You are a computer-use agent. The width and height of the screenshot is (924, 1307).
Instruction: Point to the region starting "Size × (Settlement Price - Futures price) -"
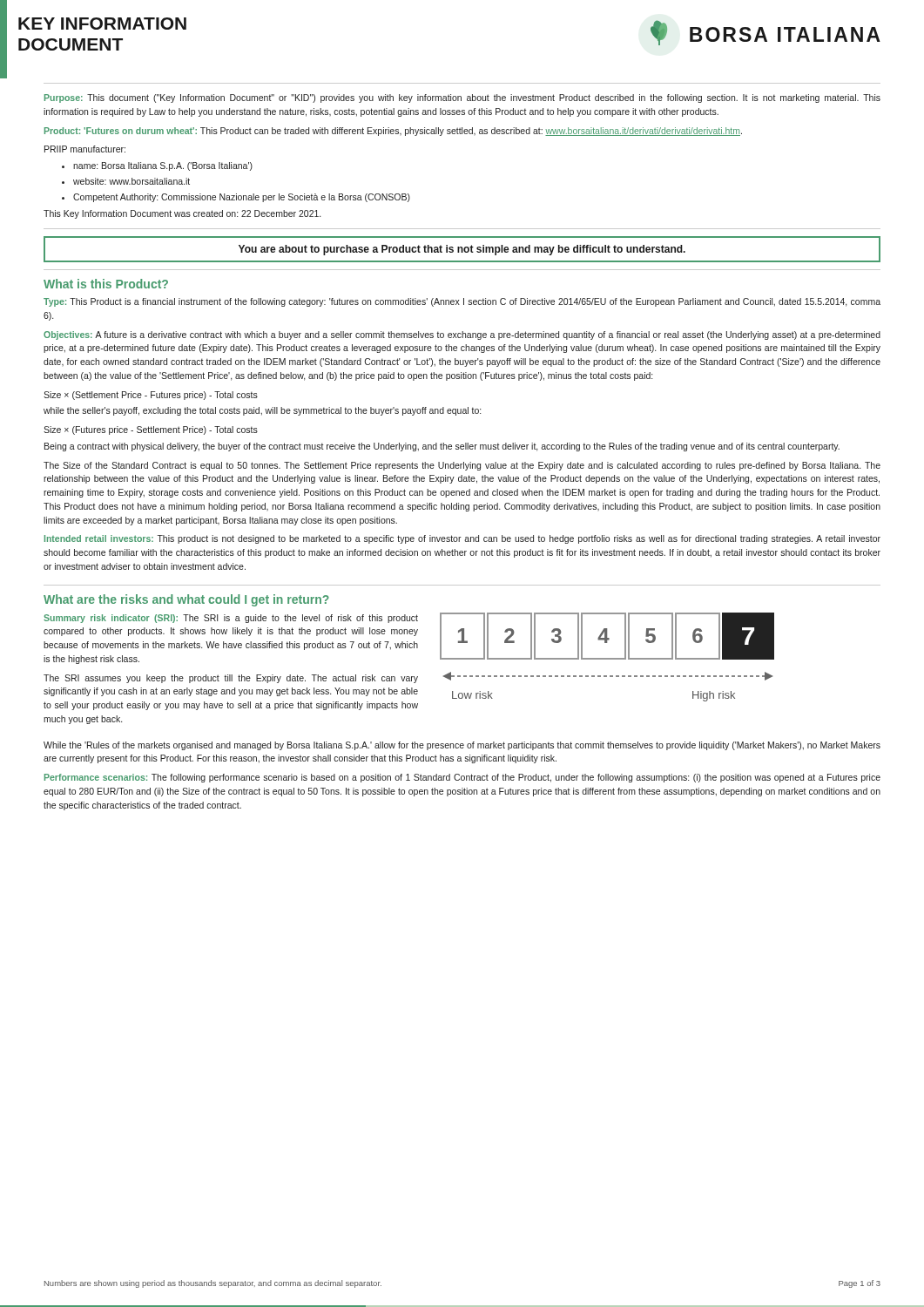click(151, 394)
